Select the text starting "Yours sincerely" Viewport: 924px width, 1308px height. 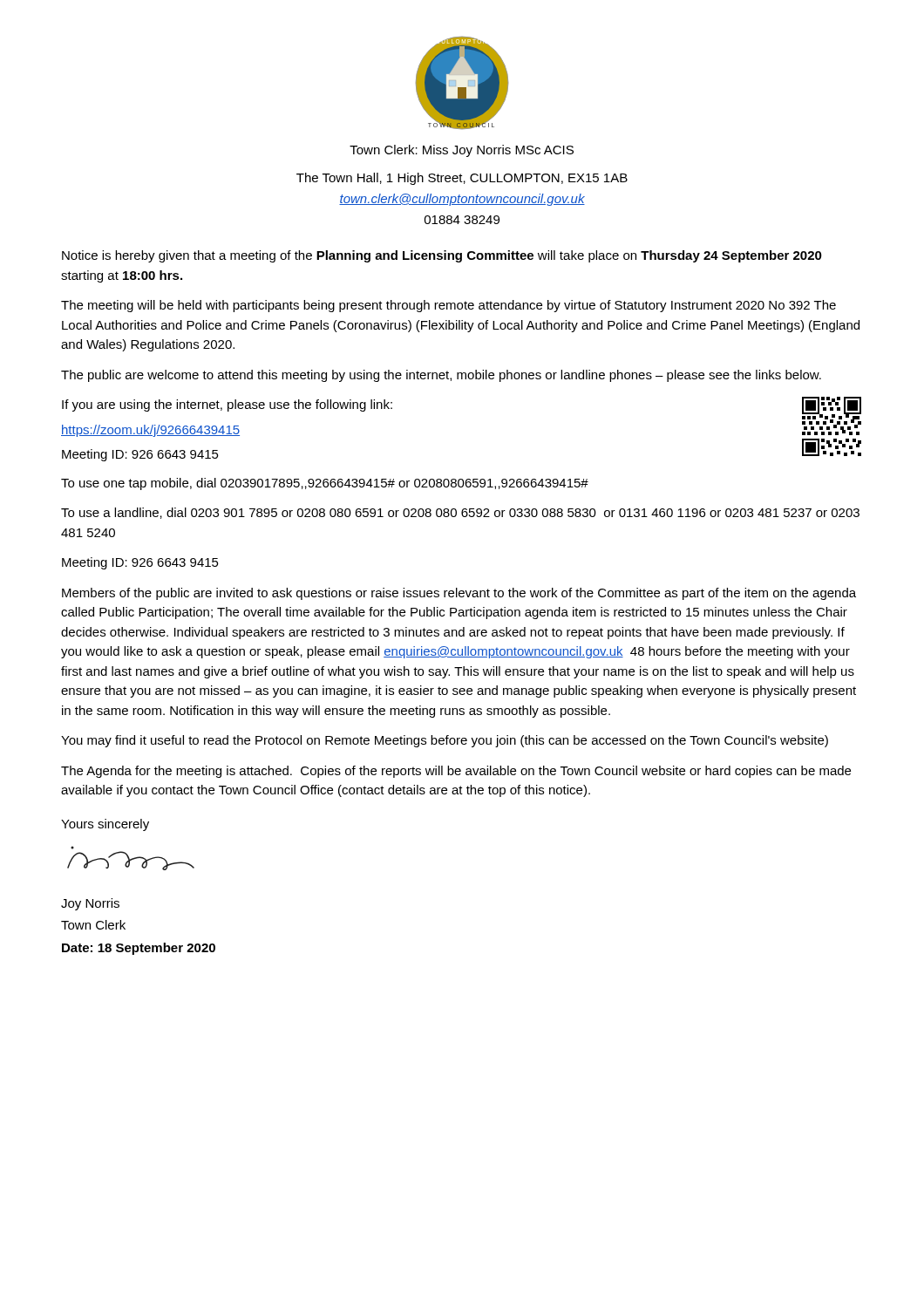[x=105, y=823]
